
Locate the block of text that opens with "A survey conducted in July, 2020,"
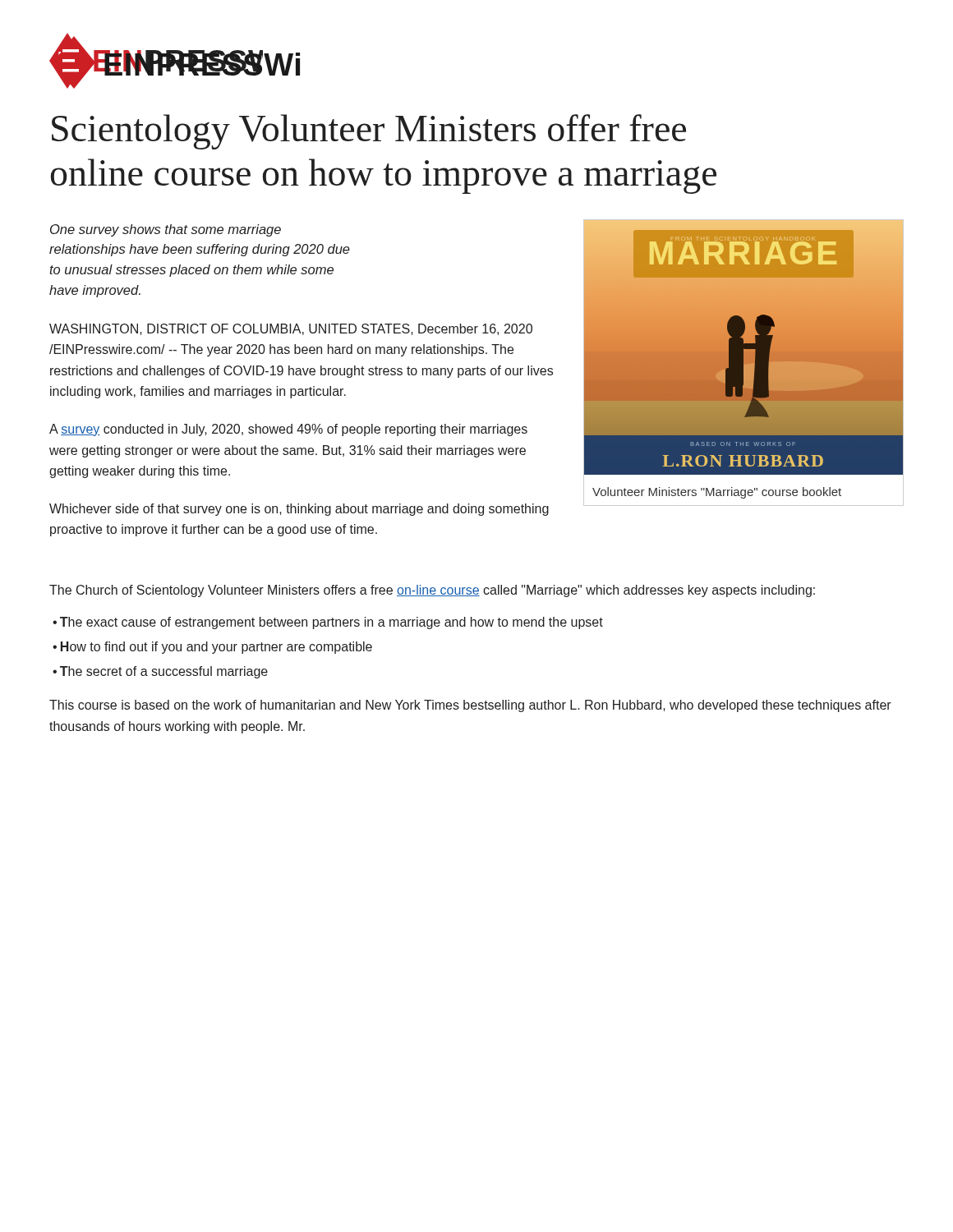(x=288, y=450)
